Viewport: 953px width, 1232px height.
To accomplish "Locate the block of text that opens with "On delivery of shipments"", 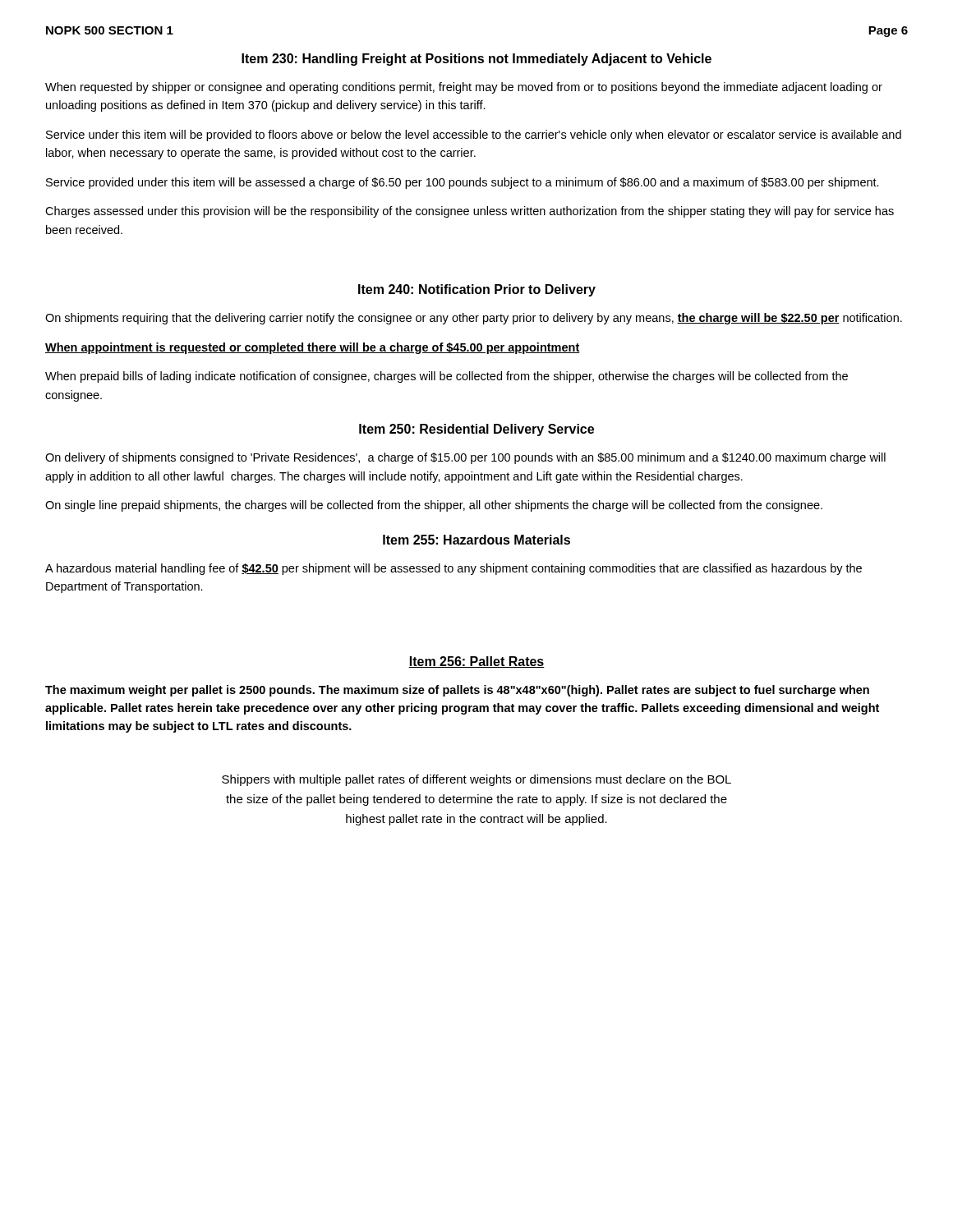I will [466, 467].
